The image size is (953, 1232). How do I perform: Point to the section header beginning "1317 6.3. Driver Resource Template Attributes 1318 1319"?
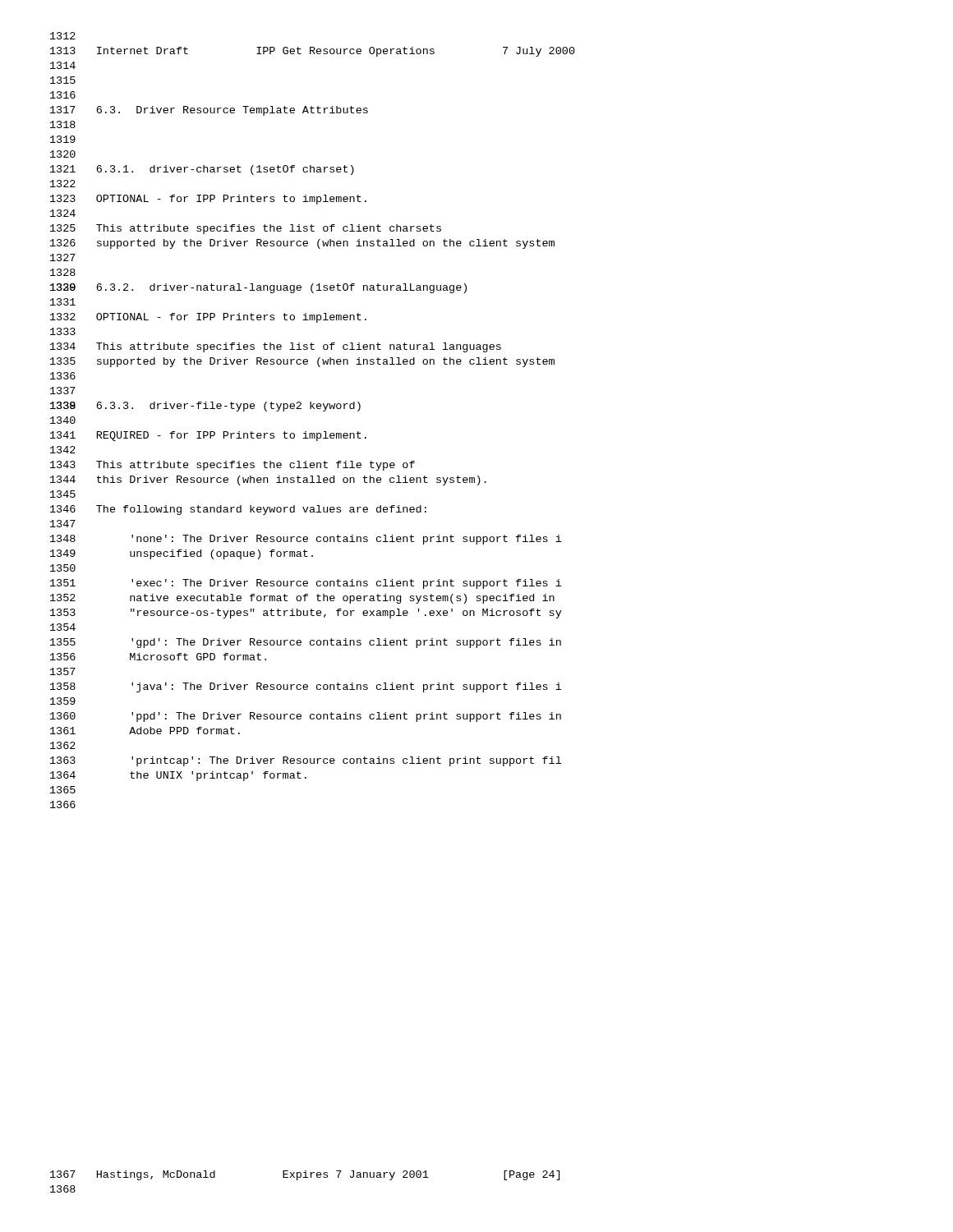click(209, 111)
